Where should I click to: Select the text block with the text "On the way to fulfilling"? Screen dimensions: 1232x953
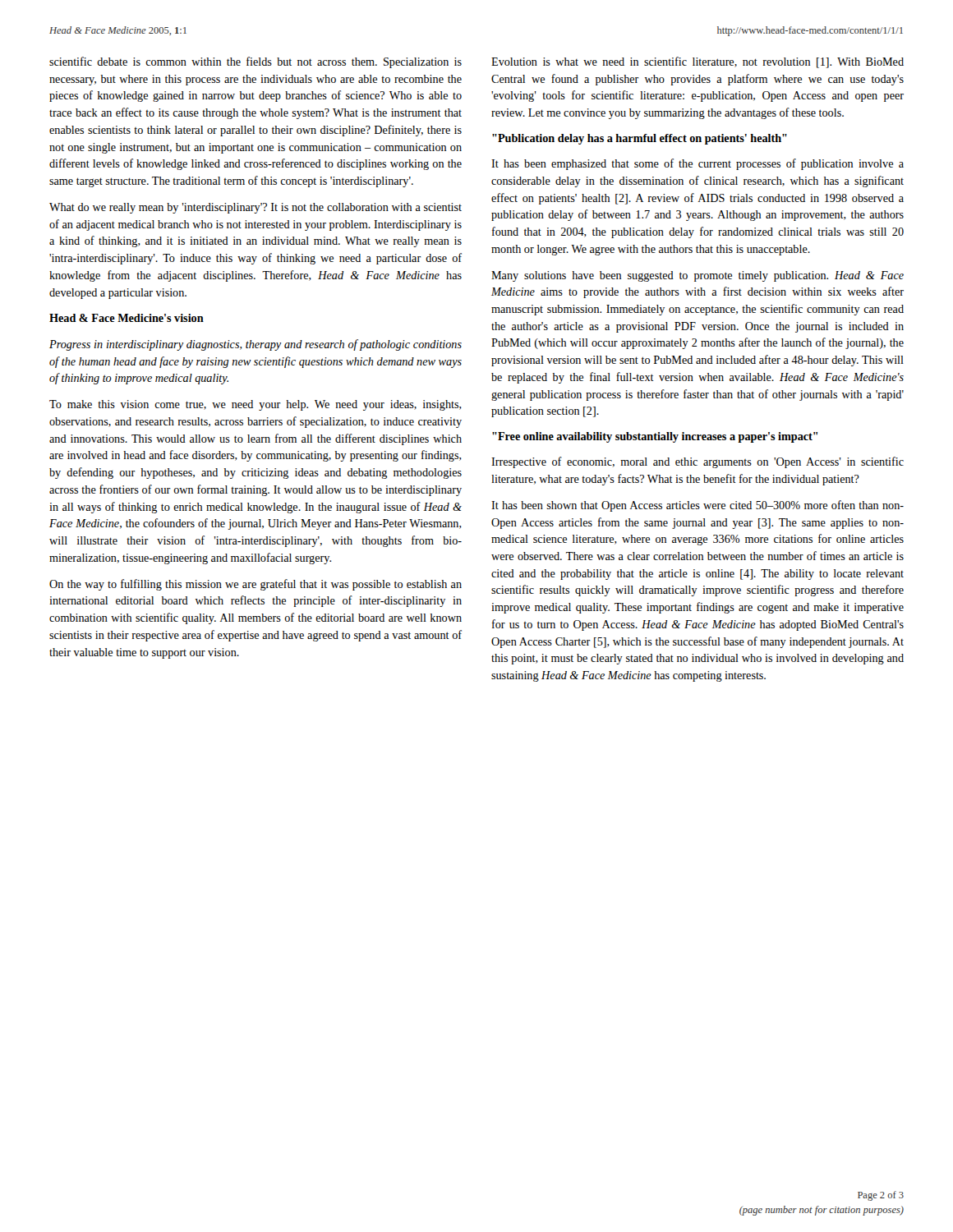coord(255,618)
